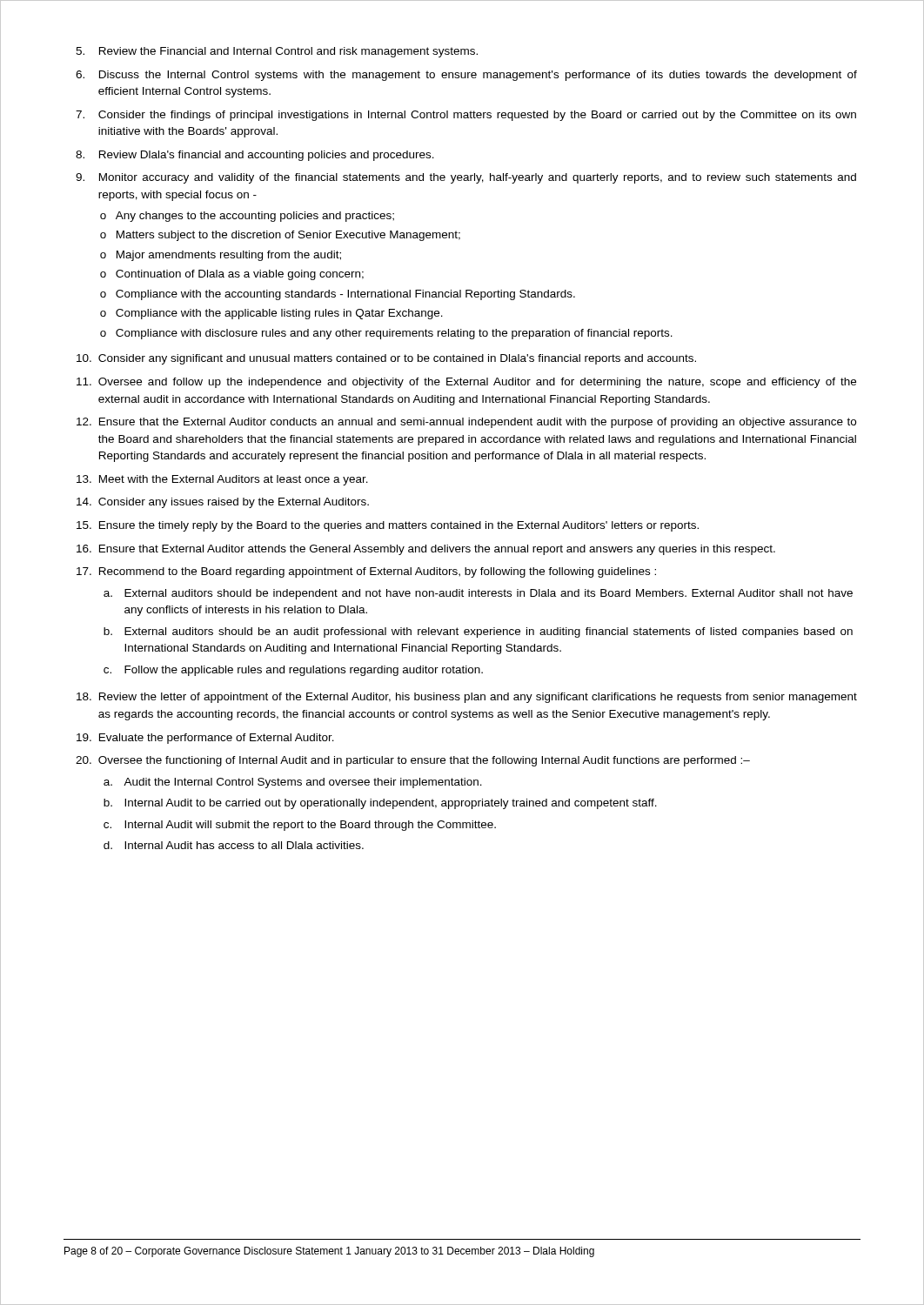924x1305 pixels.
Task: Find the element starting "19. Evaluate the performance of External Auditor."
Action: (217, 739)
